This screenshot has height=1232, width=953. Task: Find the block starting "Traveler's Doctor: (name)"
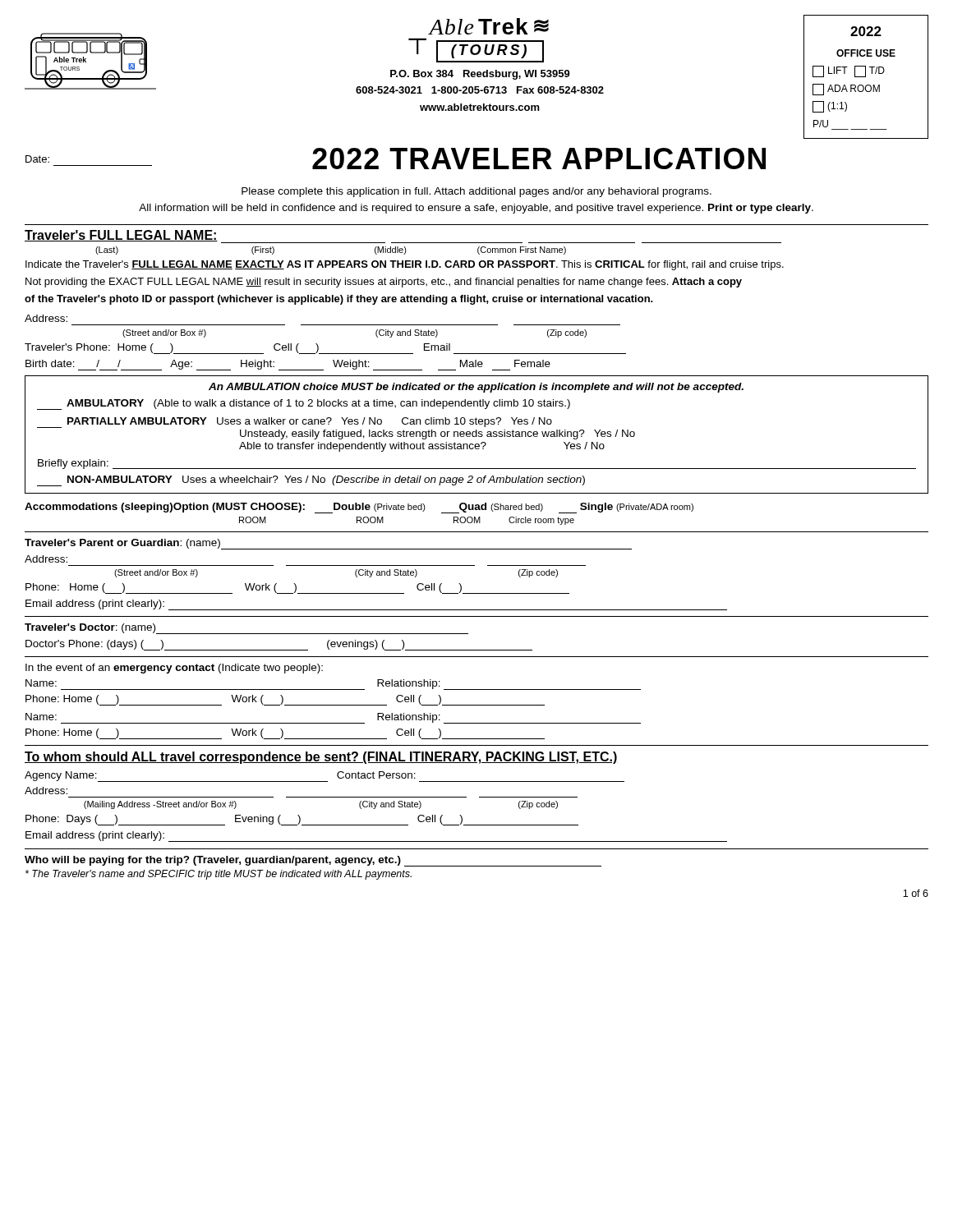pos(246,628)
